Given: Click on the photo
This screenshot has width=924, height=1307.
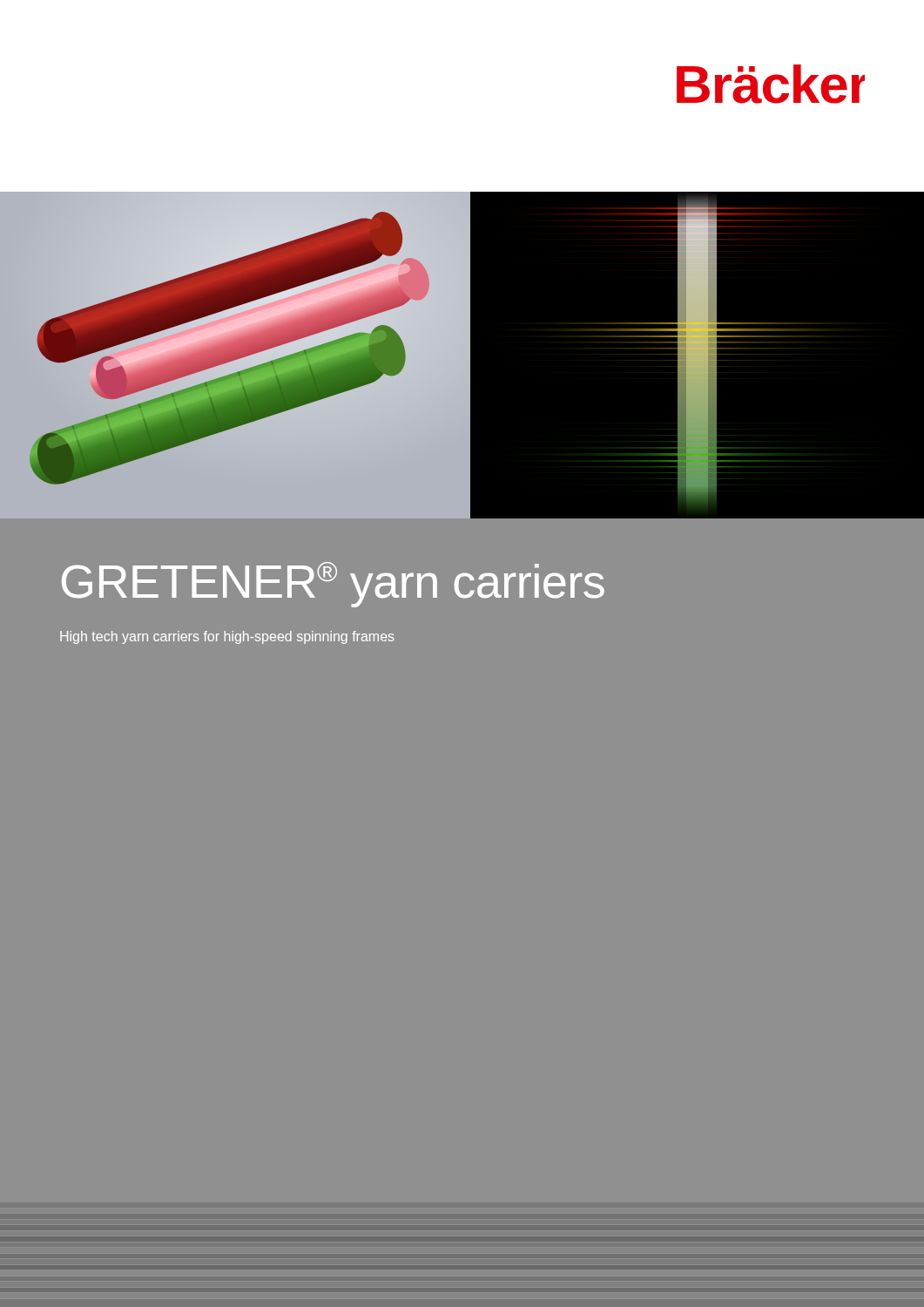Looking at the screenshot, I should coord(462,355).
